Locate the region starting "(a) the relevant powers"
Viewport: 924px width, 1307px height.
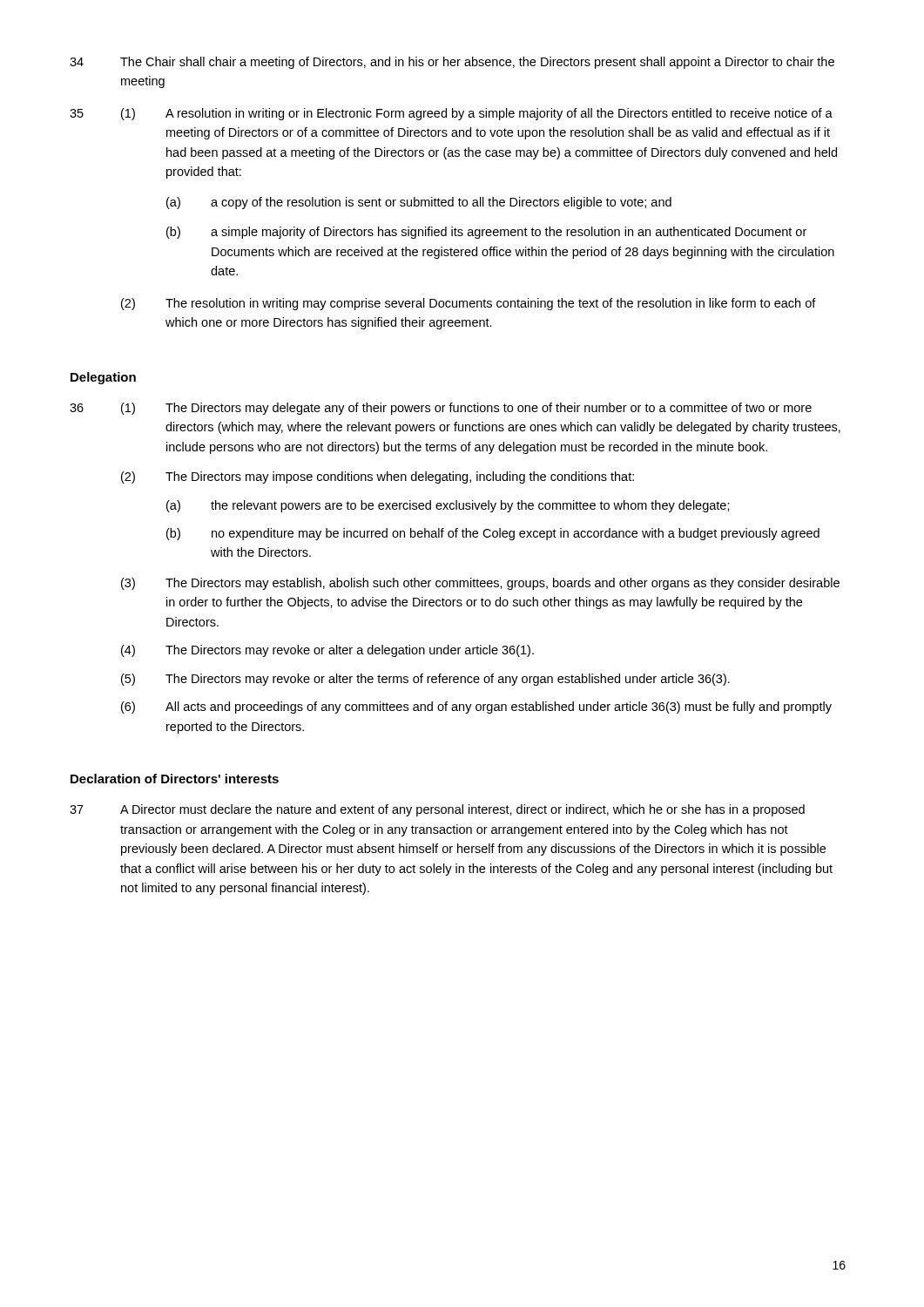506,505
